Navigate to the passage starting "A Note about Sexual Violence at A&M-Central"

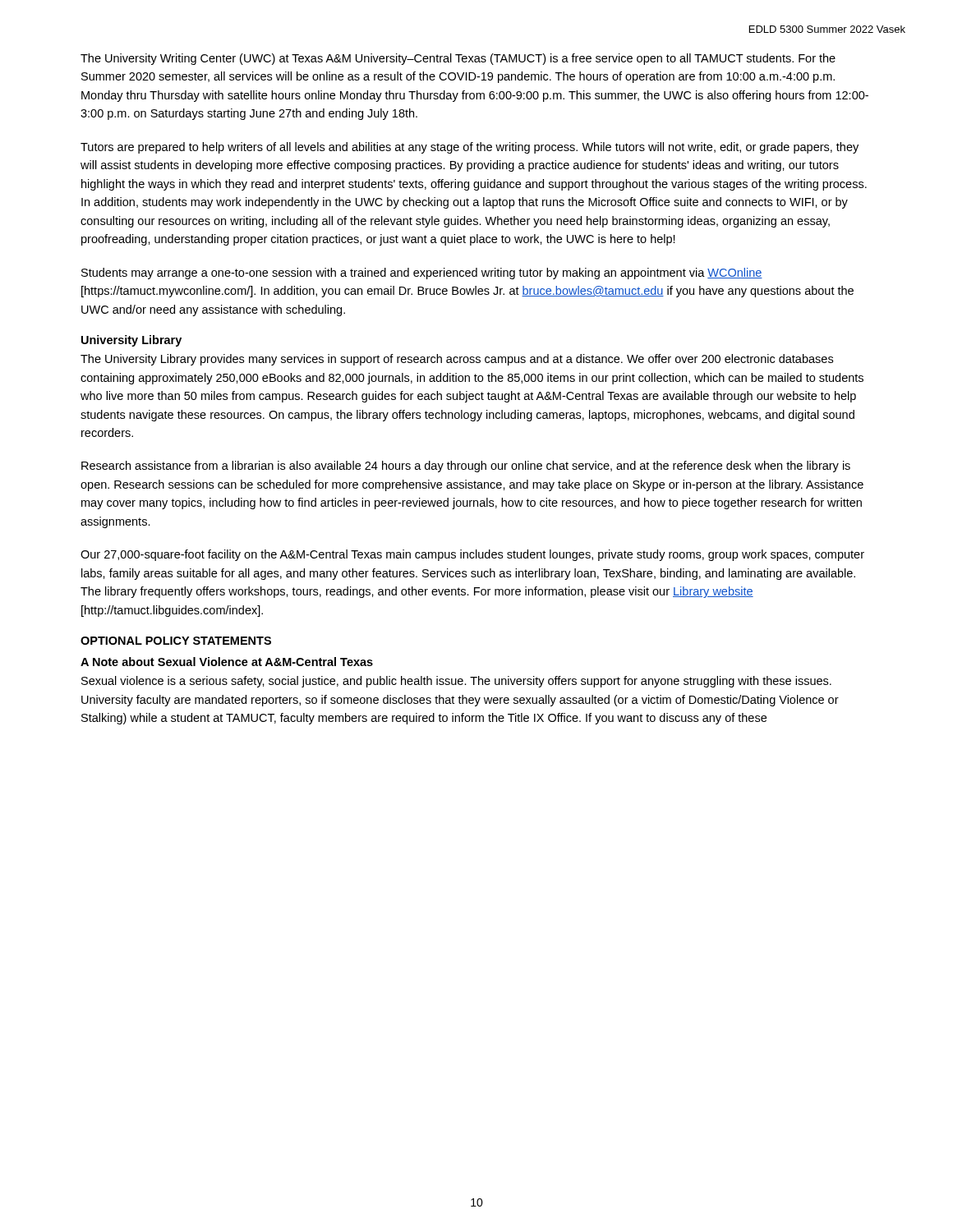tap(227, 662)
